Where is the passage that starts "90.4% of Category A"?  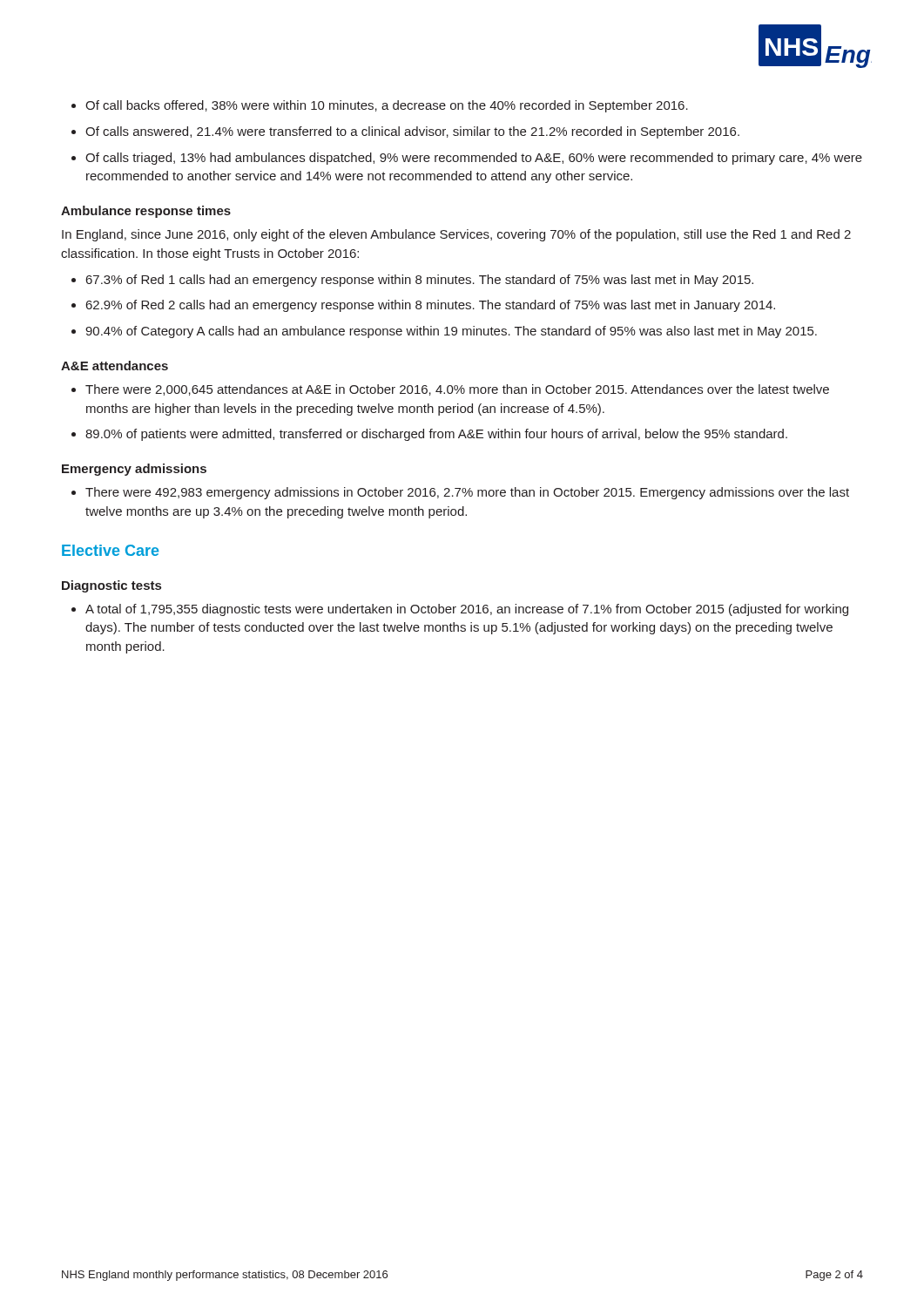[x=452, y=331]
